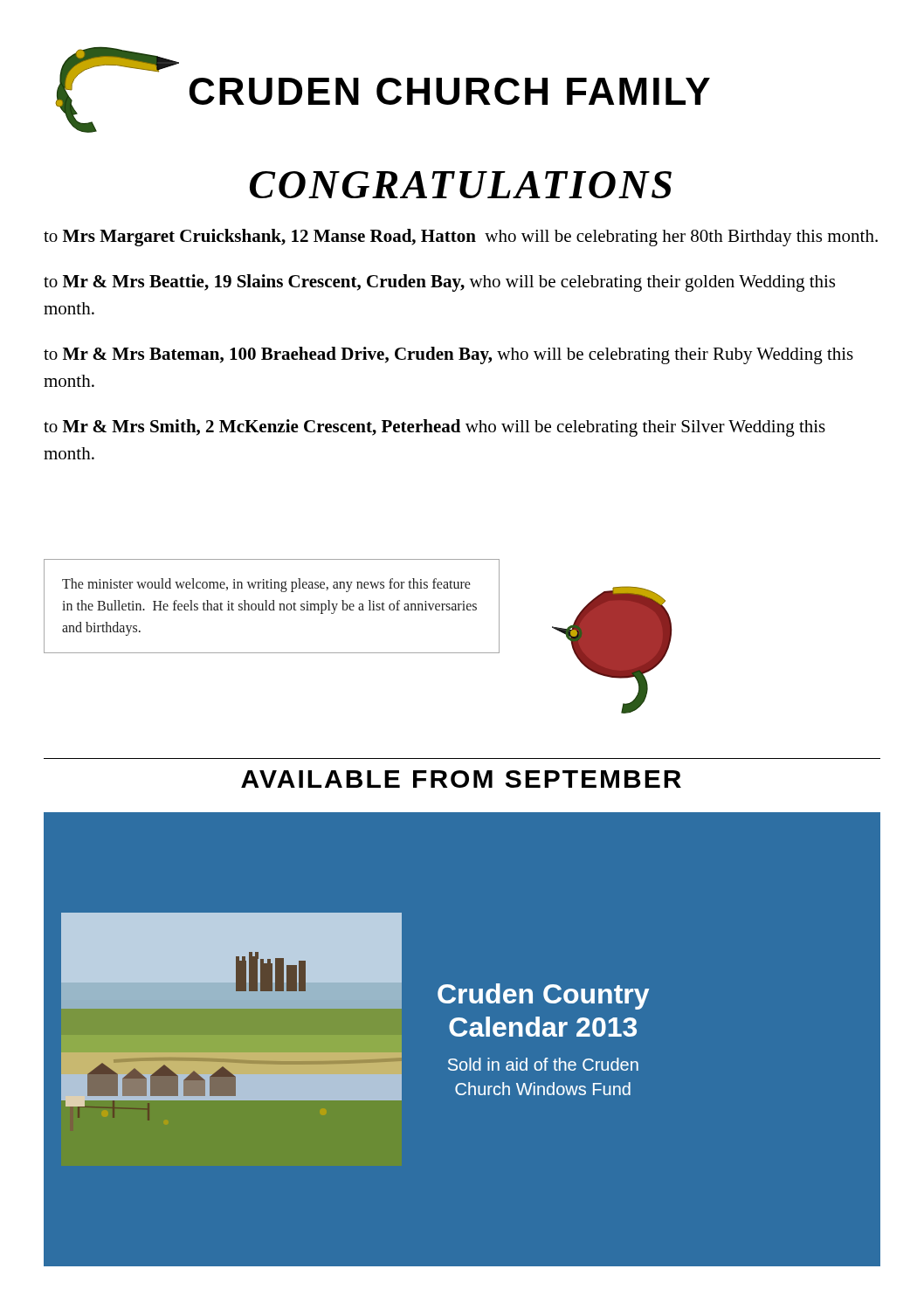Navigate to the text block starting "The minister would welcome, in writing"
924x1310 pixels.
(270, 605)
